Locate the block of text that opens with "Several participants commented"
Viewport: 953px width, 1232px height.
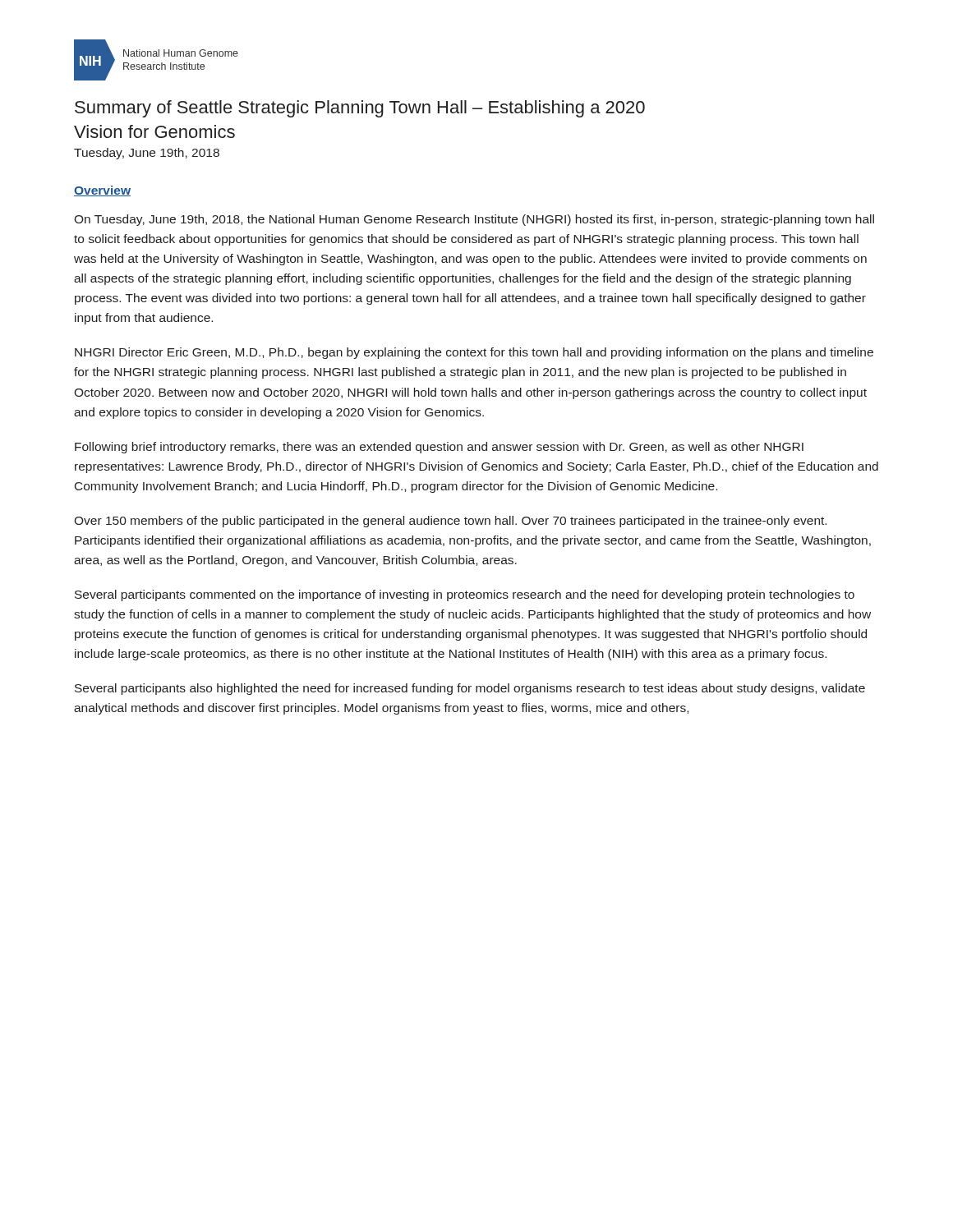point(472,624)
